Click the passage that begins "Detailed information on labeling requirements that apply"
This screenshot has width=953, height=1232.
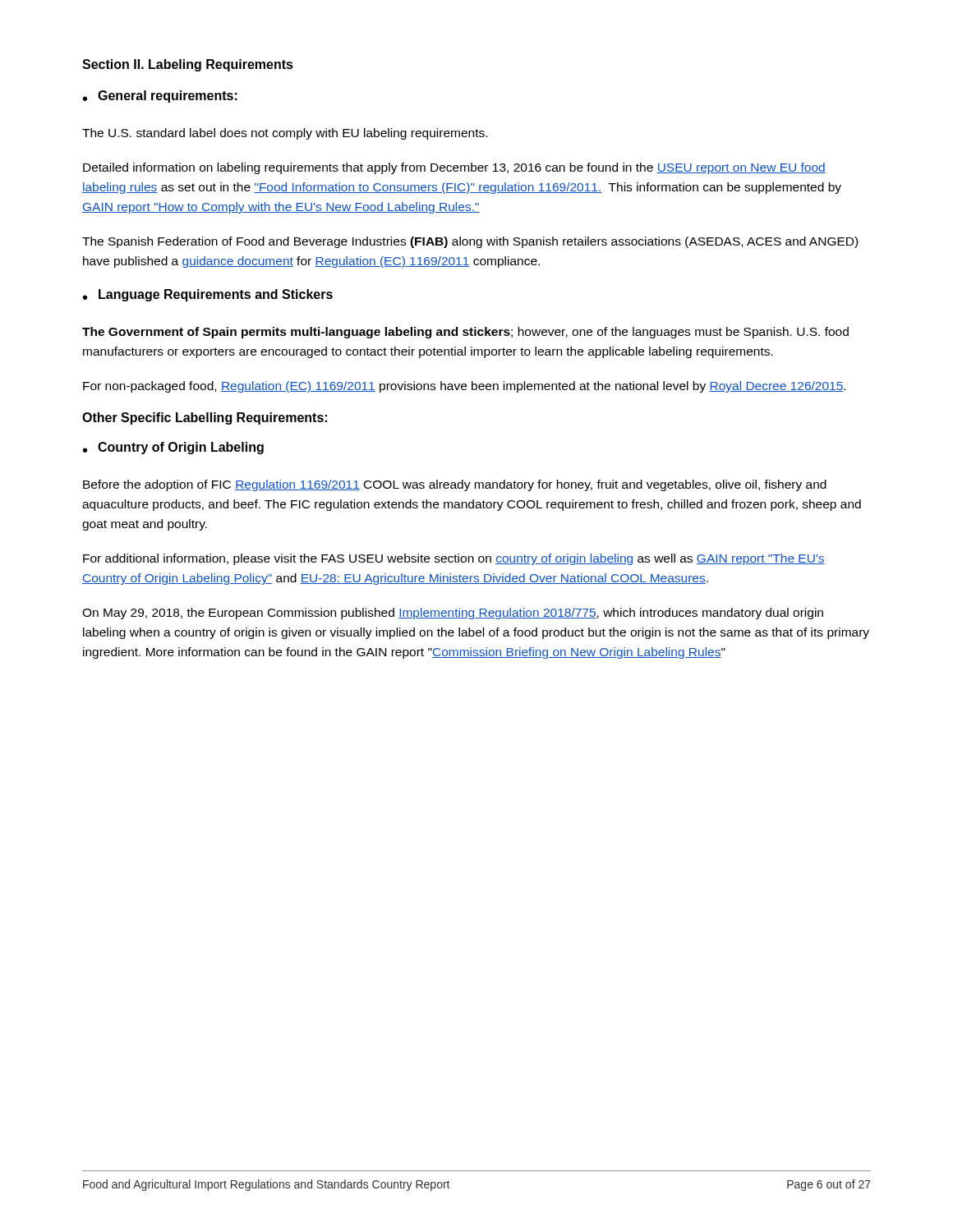point(462,187)
